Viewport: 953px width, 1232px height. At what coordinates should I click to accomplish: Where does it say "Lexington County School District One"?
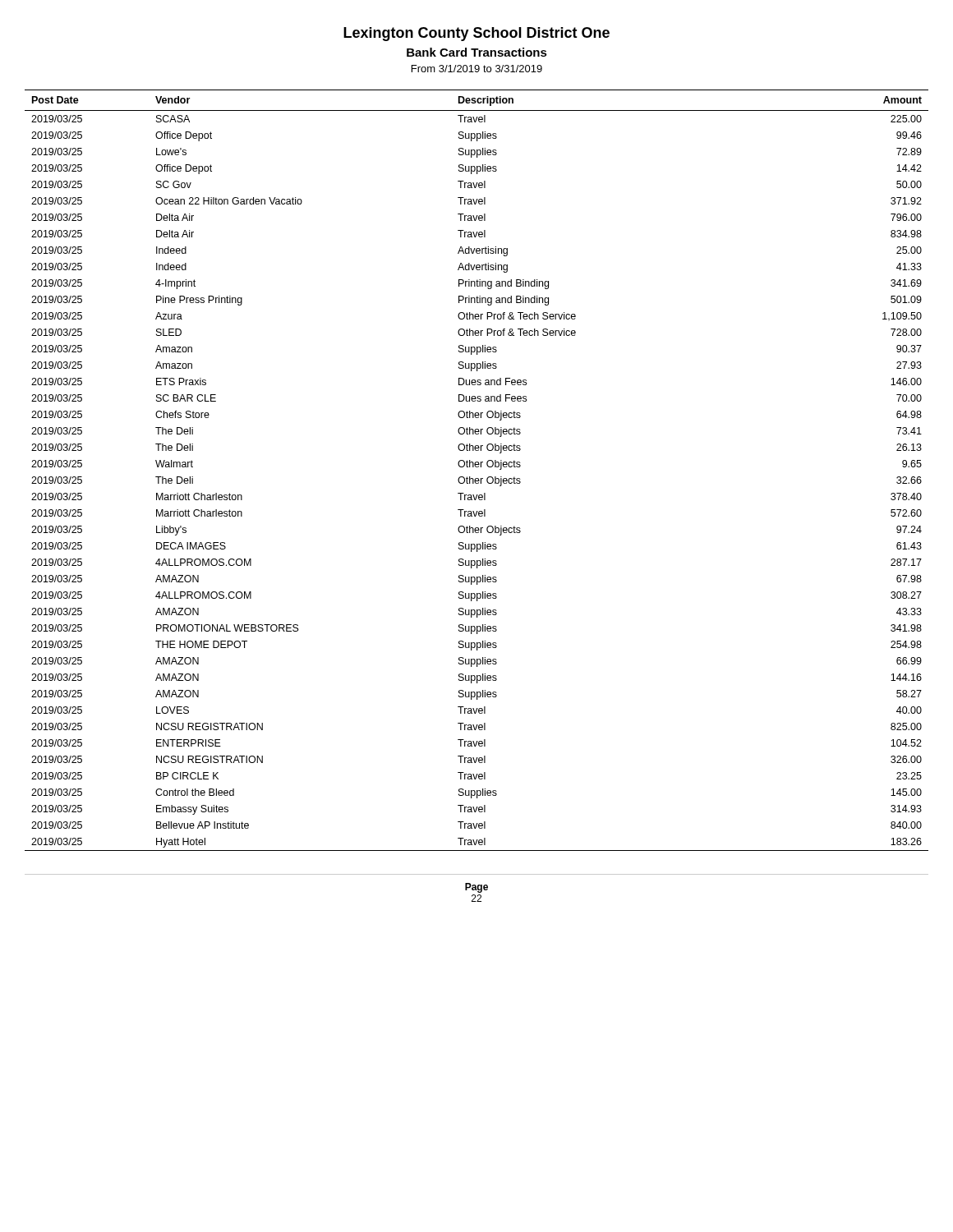(x=476, y=33)
